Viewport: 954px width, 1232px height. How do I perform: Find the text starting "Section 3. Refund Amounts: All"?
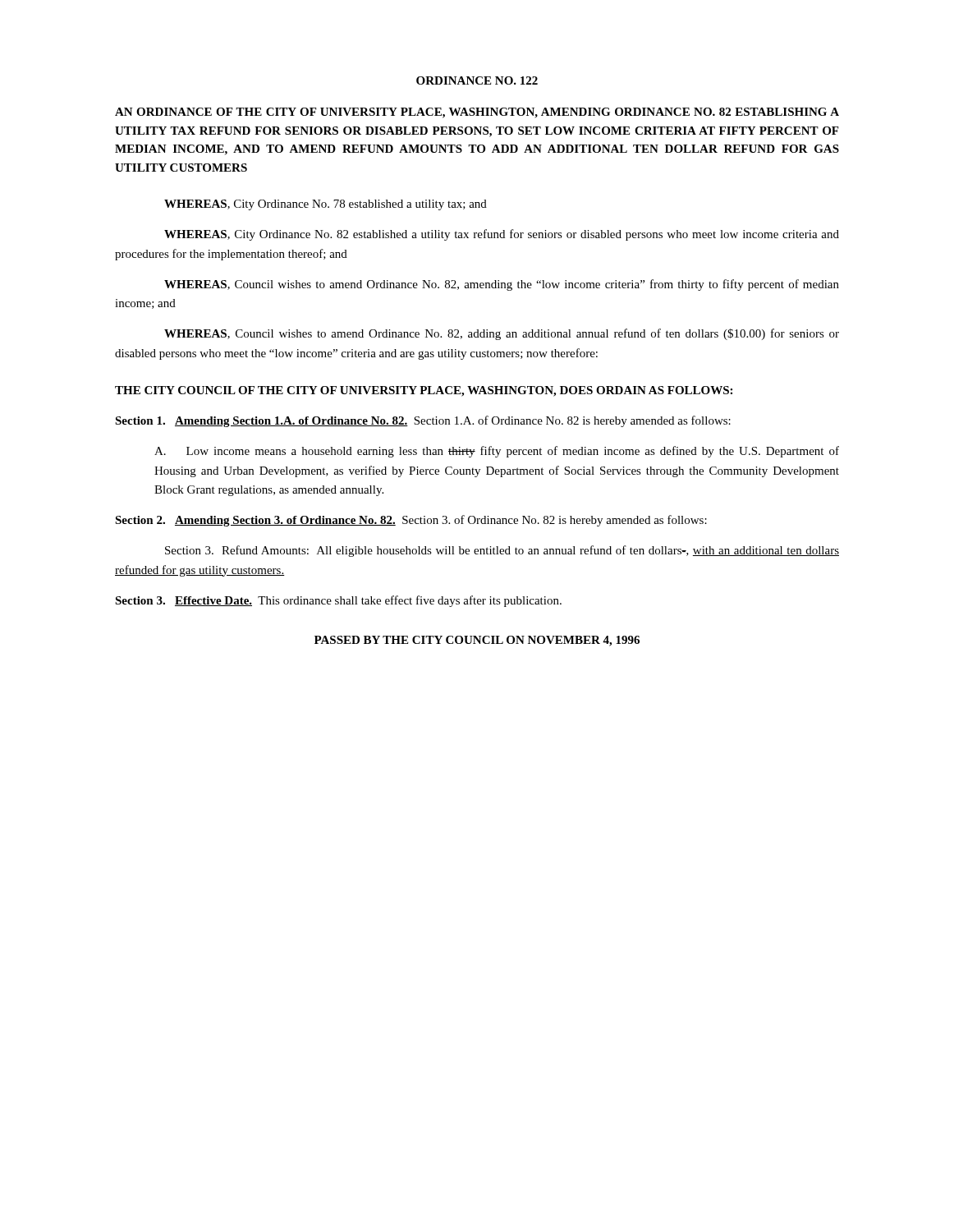click(477, 560)
